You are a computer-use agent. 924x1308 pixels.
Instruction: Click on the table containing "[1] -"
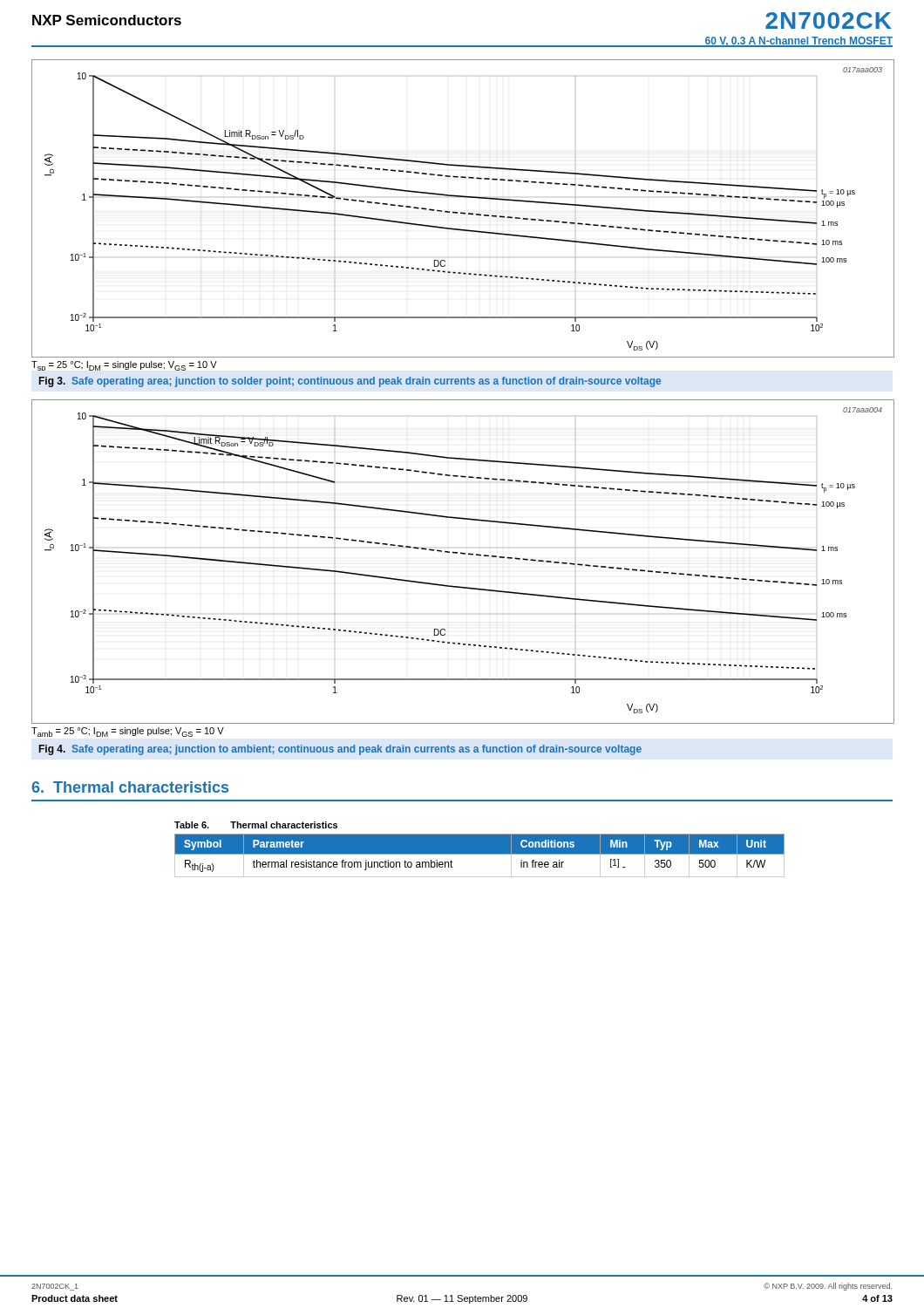(x=479, y=848)
